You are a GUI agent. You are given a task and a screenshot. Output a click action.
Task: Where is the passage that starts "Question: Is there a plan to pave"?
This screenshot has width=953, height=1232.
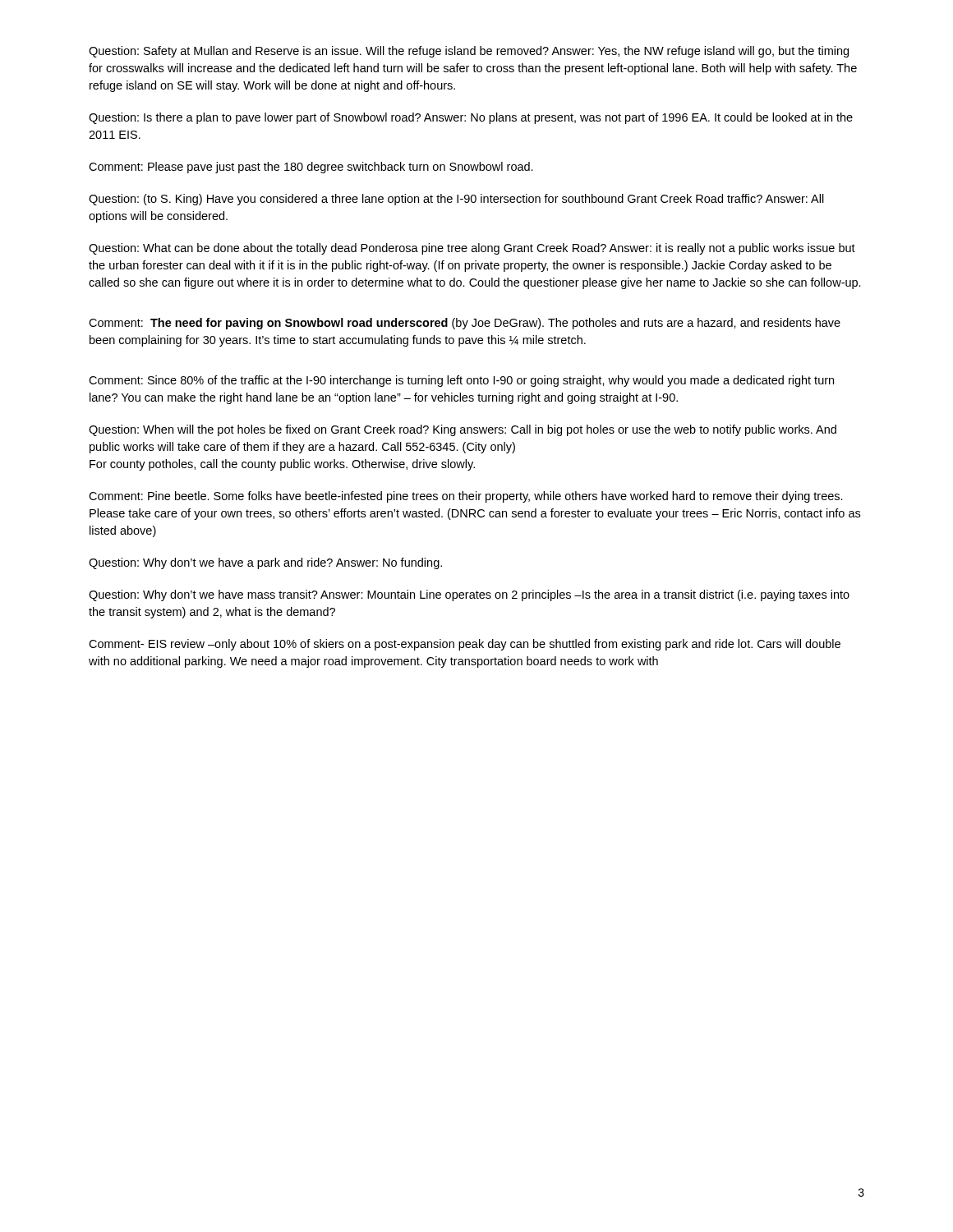click(x=471, y=126)
